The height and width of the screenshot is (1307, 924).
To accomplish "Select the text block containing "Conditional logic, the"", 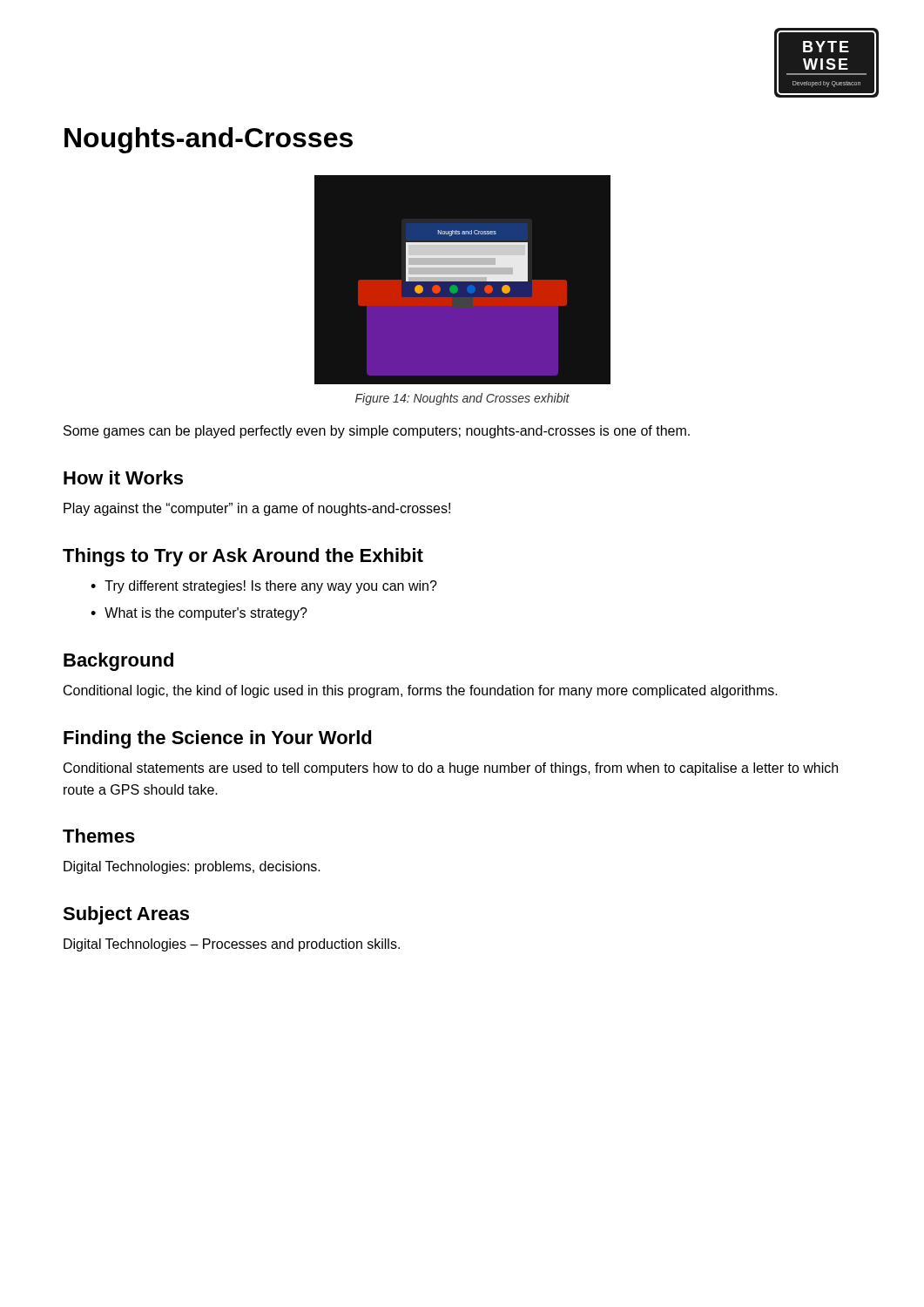I will click(x=421, y=690).
